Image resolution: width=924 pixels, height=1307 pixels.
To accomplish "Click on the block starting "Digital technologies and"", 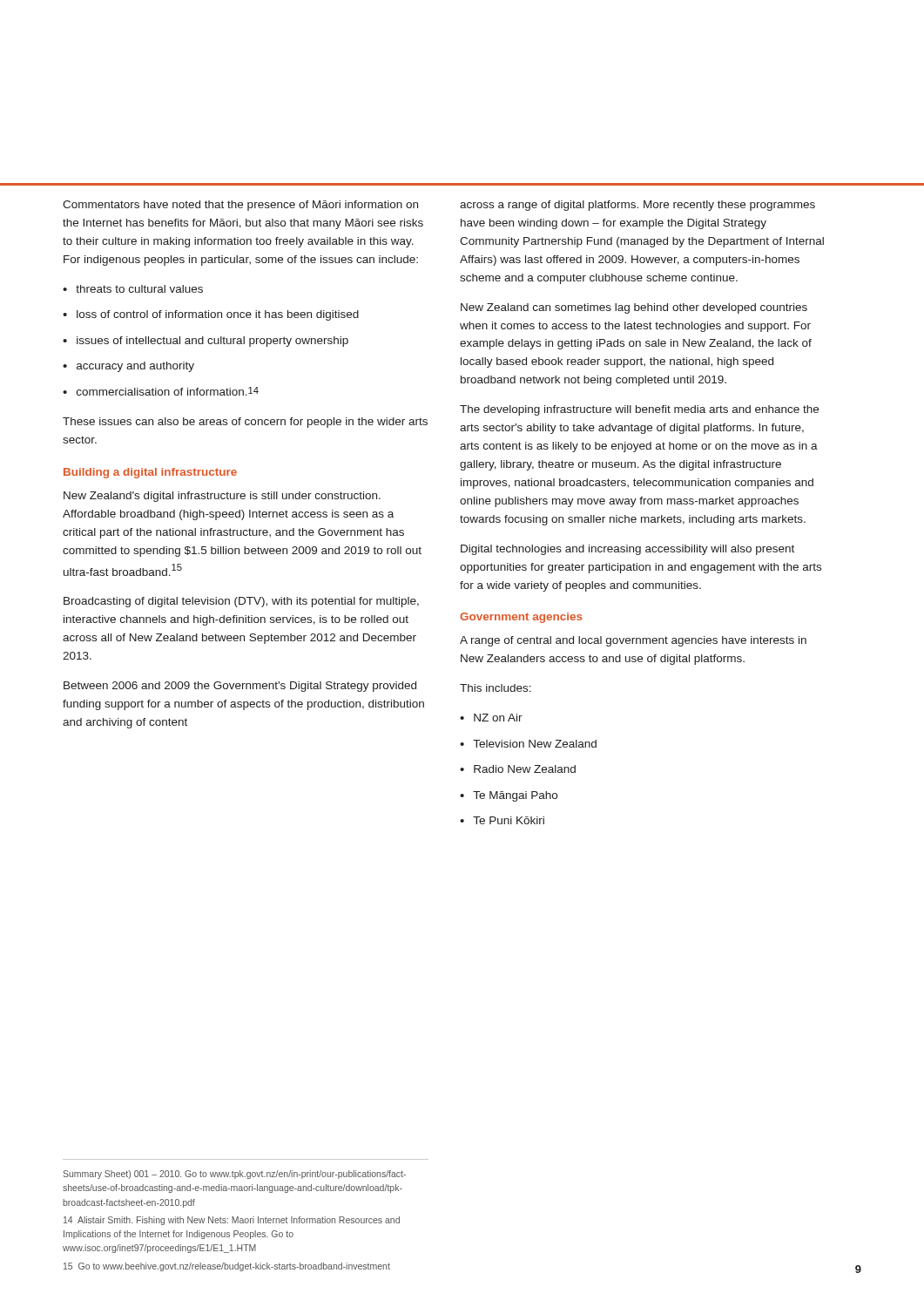I will [643, 567].
